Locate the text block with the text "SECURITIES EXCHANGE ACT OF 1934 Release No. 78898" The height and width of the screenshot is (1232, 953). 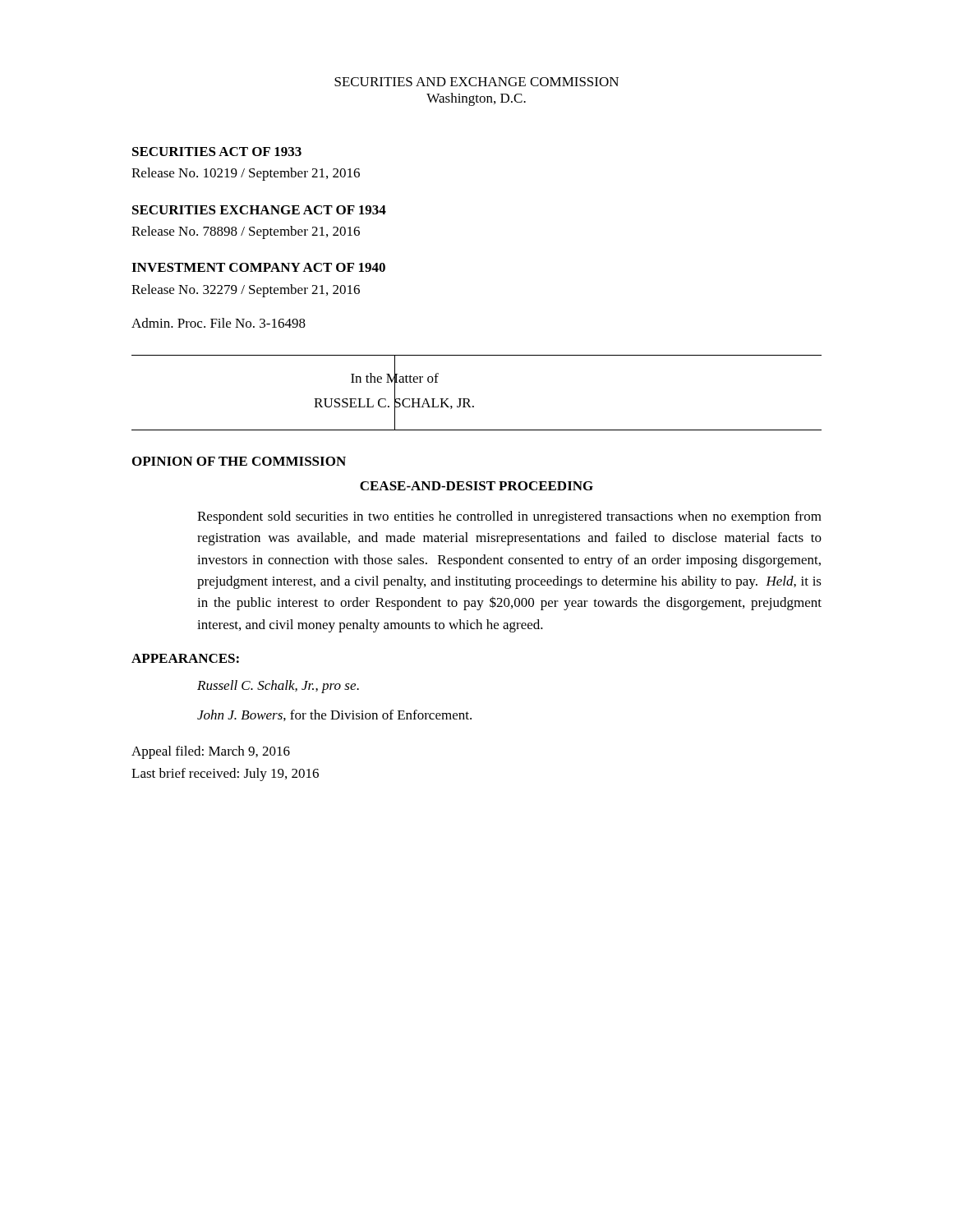[x=259, y=210]
